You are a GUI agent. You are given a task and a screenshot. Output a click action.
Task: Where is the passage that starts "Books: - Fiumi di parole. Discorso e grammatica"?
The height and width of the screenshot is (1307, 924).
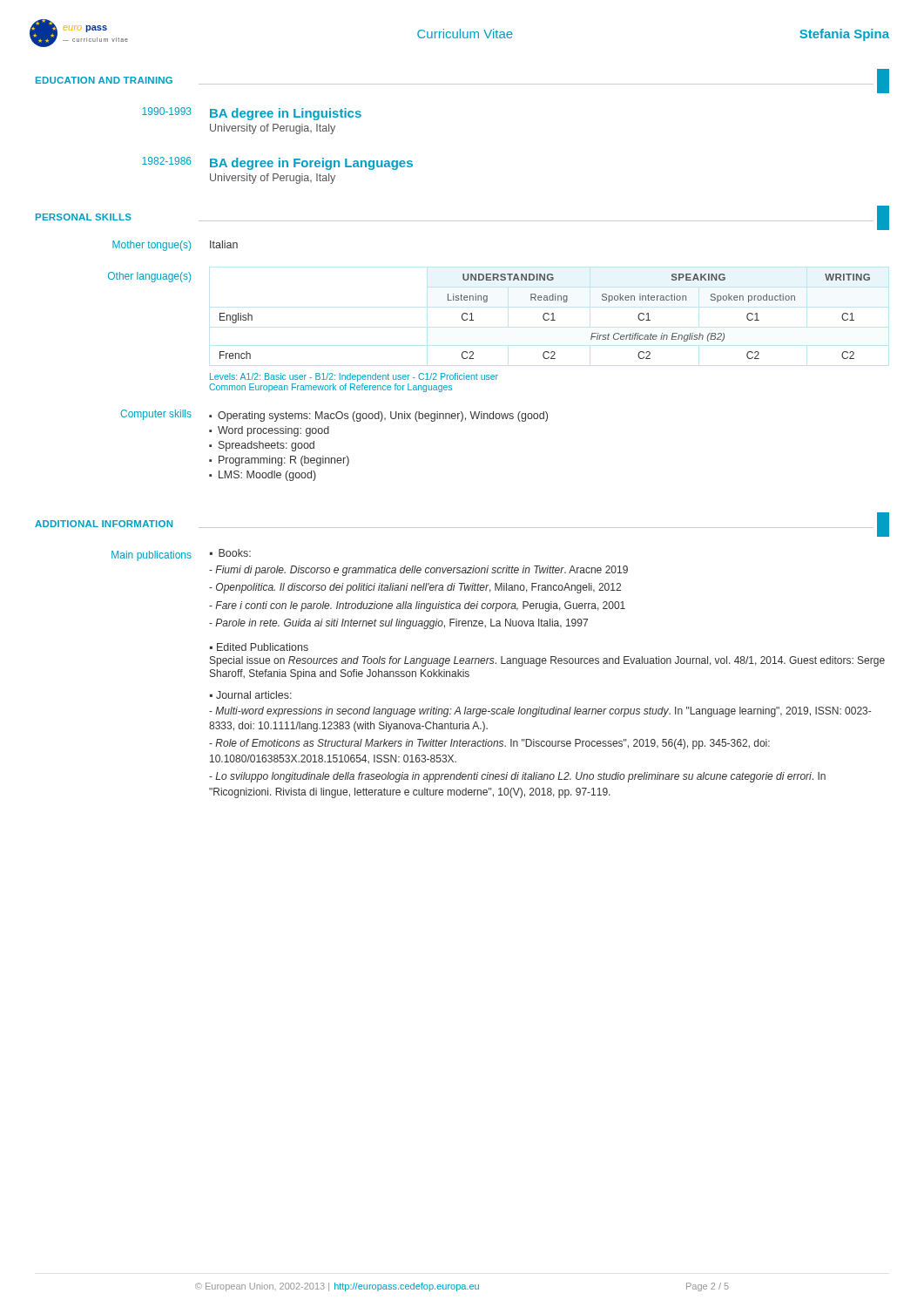click(549, 673)
